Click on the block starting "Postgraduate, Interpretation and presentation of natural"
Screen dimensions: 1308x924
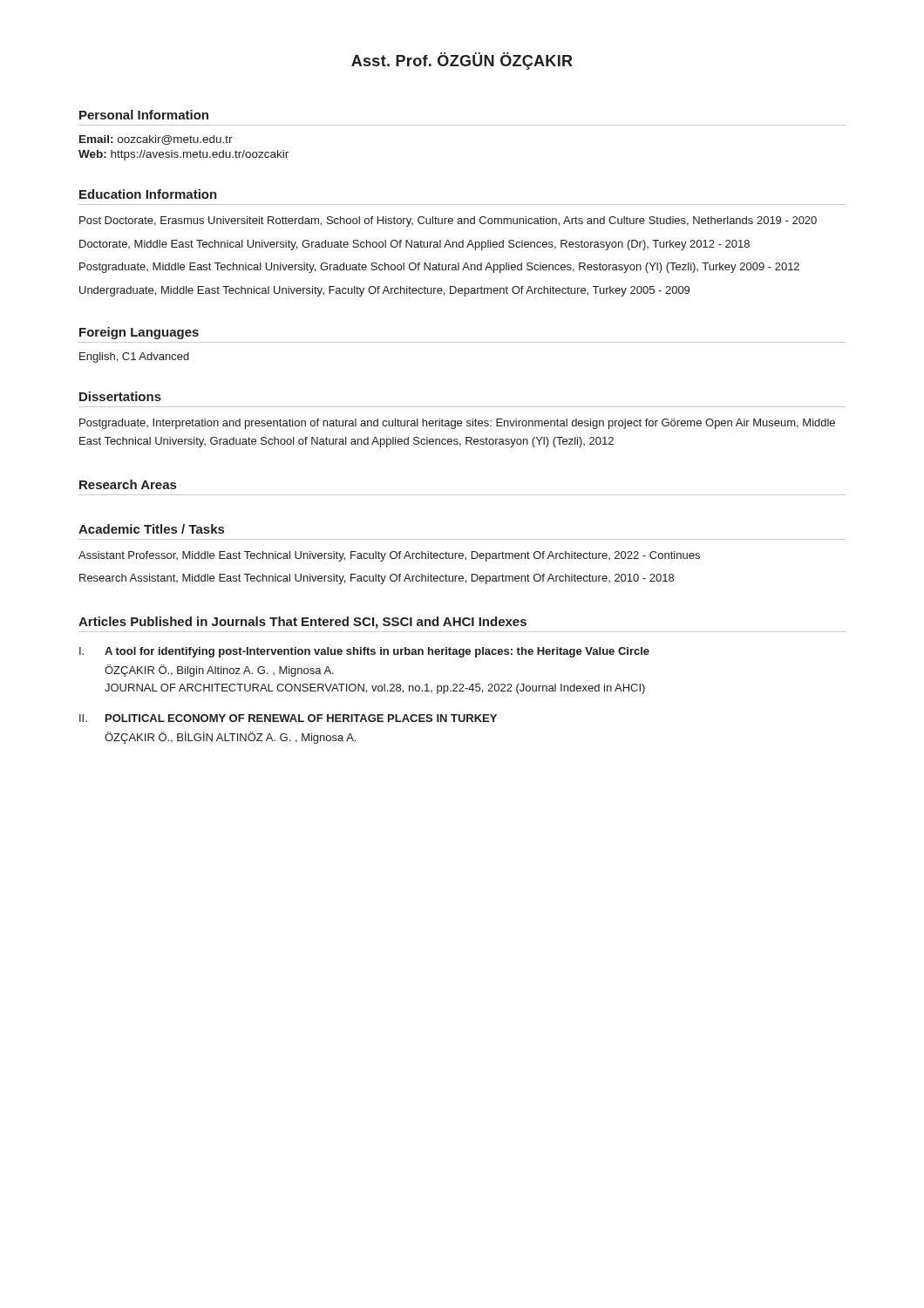tap(462, 432)
